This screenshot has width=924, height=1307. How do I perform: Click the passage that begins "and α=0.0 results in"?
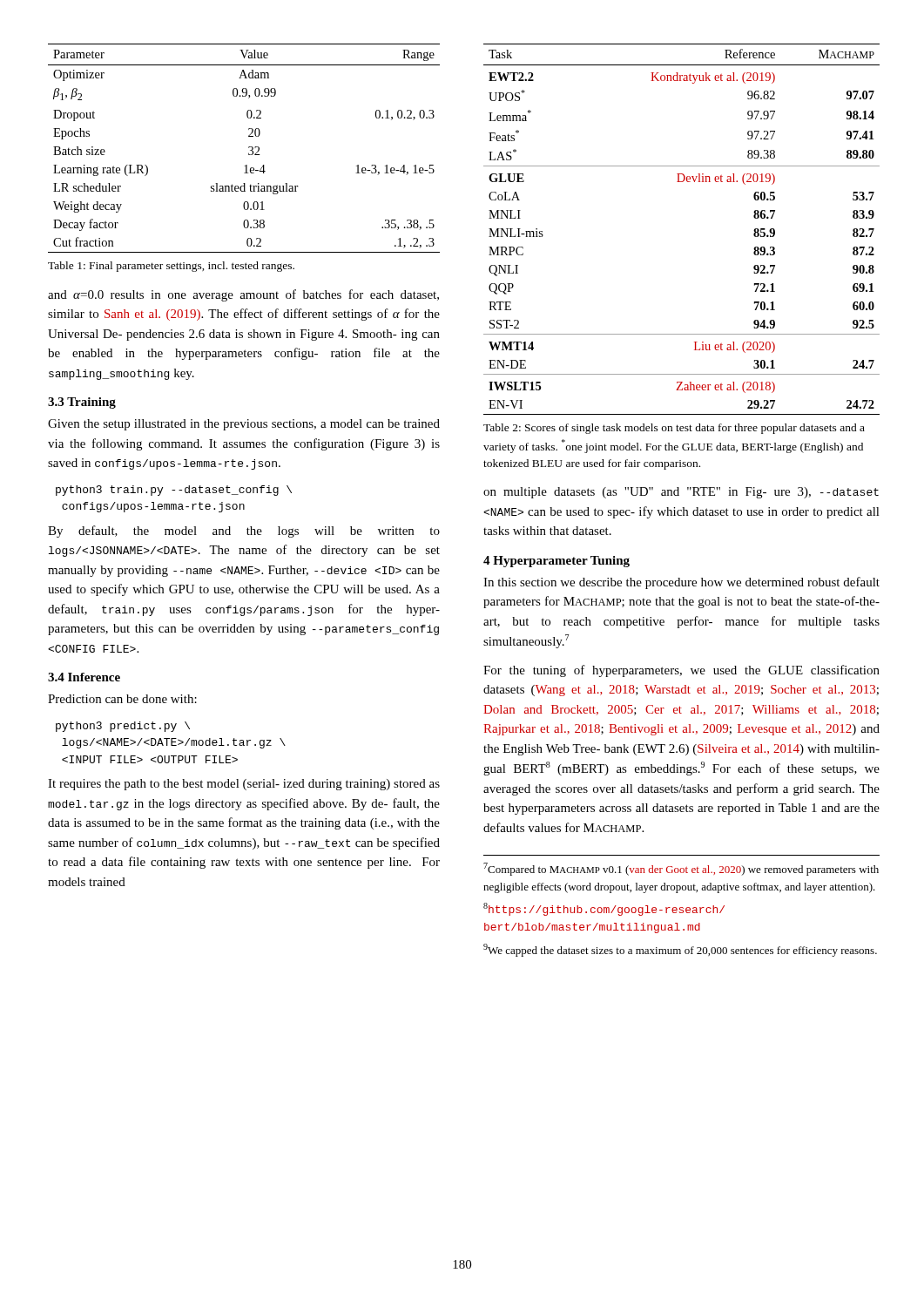(x=244, y=334)
